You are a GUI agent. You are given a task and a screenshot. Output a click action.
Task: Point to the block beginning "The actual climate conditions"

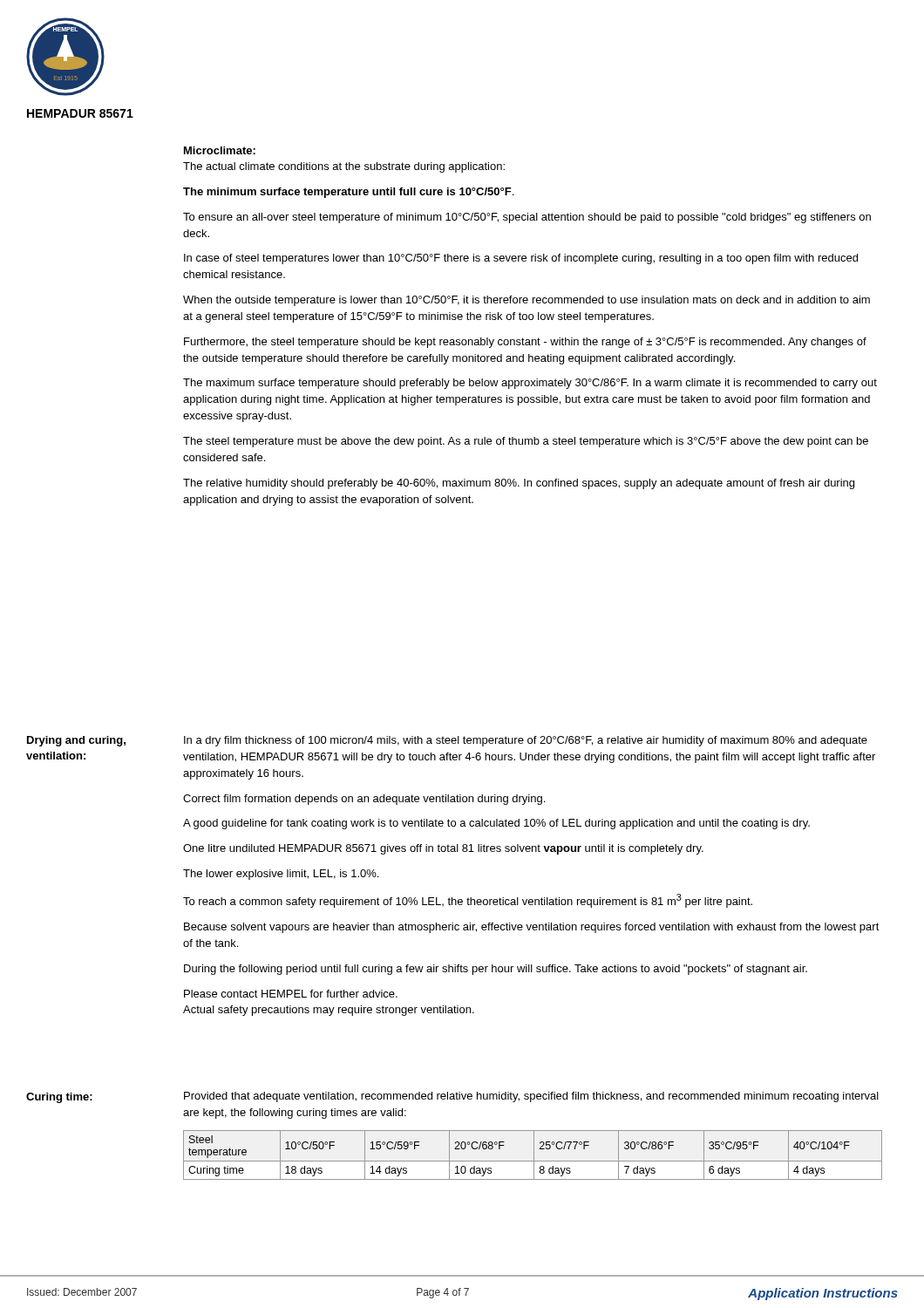(x=344, y=166)
